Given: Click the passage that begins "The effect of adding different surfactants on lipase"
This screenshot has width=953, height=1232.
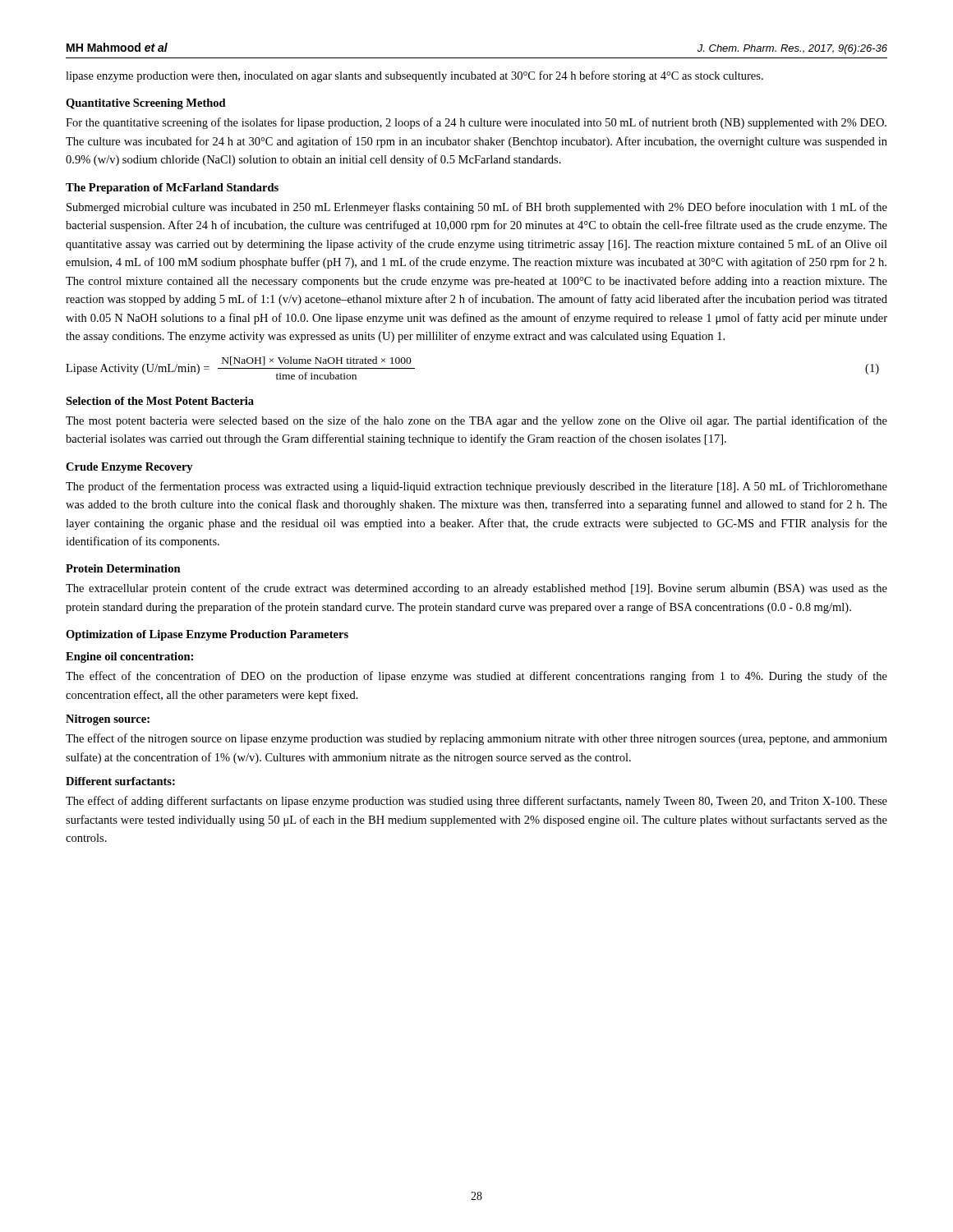Looking at the screenshot, I should pyautogui.click(x=476, y=819).
